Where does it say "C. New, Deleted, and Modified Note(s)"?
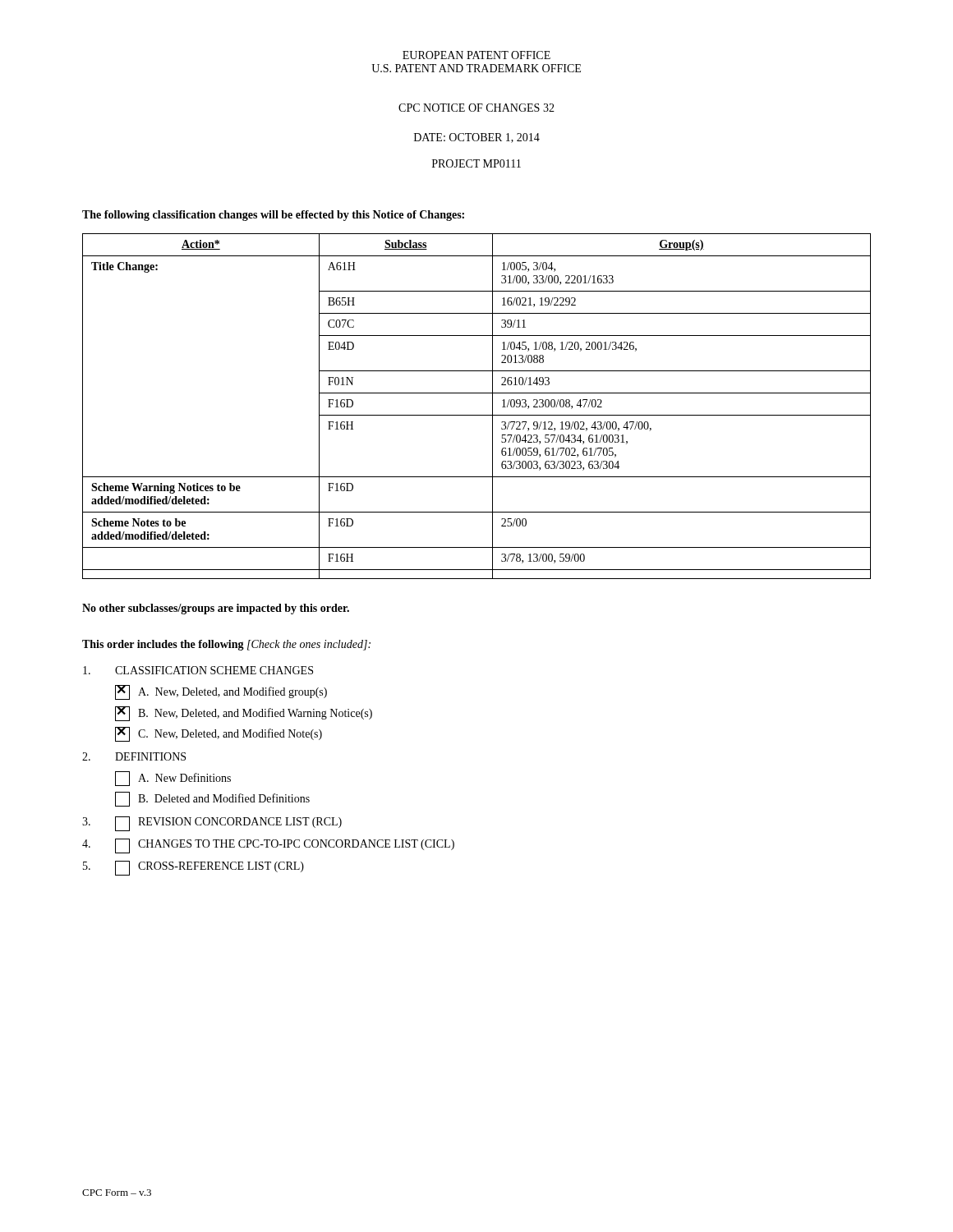953x1232 pixels. (219, 734)
